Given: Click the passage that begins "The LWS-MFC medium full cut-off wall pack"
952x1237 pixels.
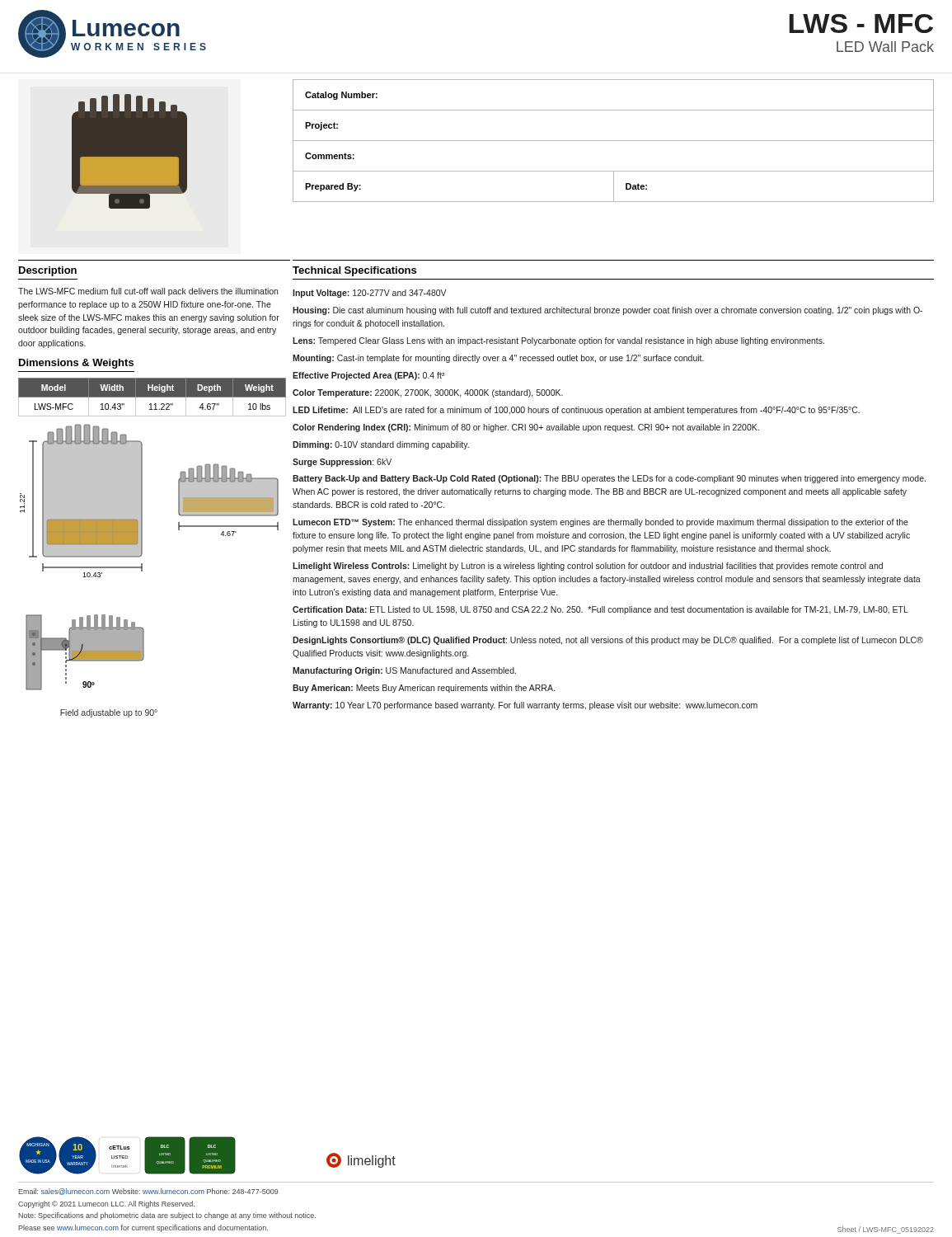Looking at the screenshot, I should click(x=149, y=317).
